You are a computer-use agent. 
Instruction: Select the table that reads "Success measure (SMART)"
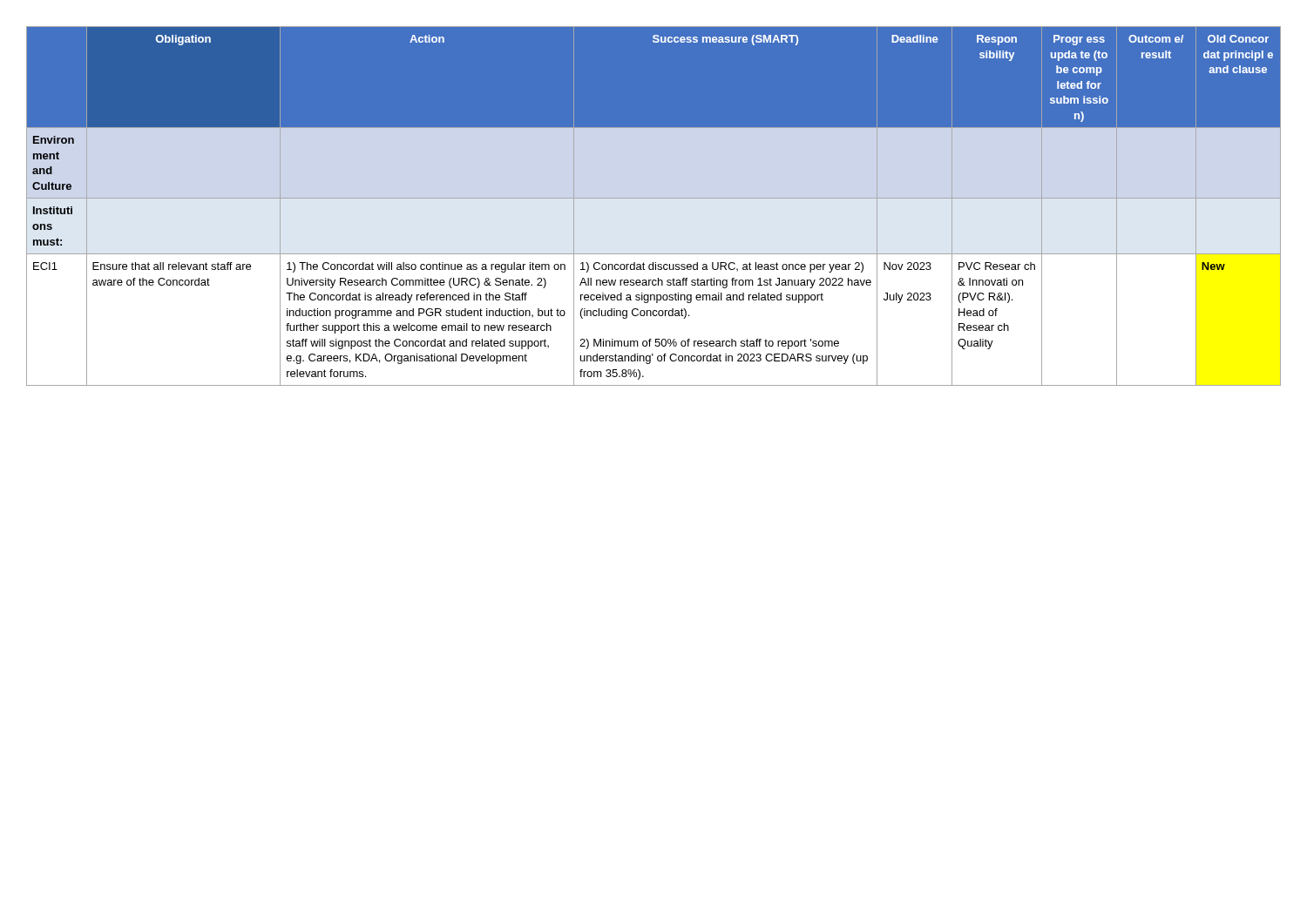[x=654, y=206]
